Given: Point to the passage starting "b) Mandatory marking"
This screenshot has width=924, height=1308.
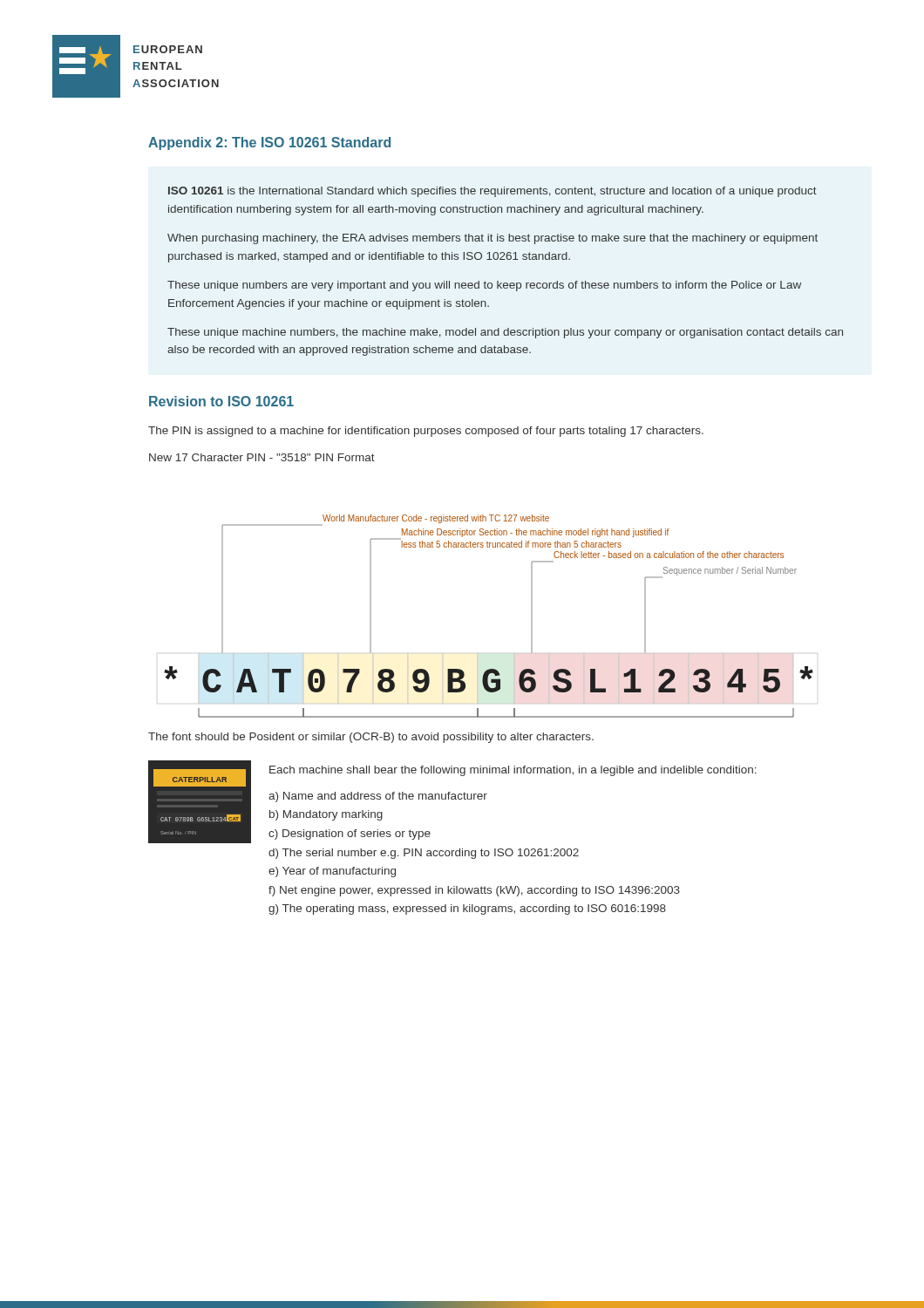Looking at the screenshot, I should pos(326,814).
